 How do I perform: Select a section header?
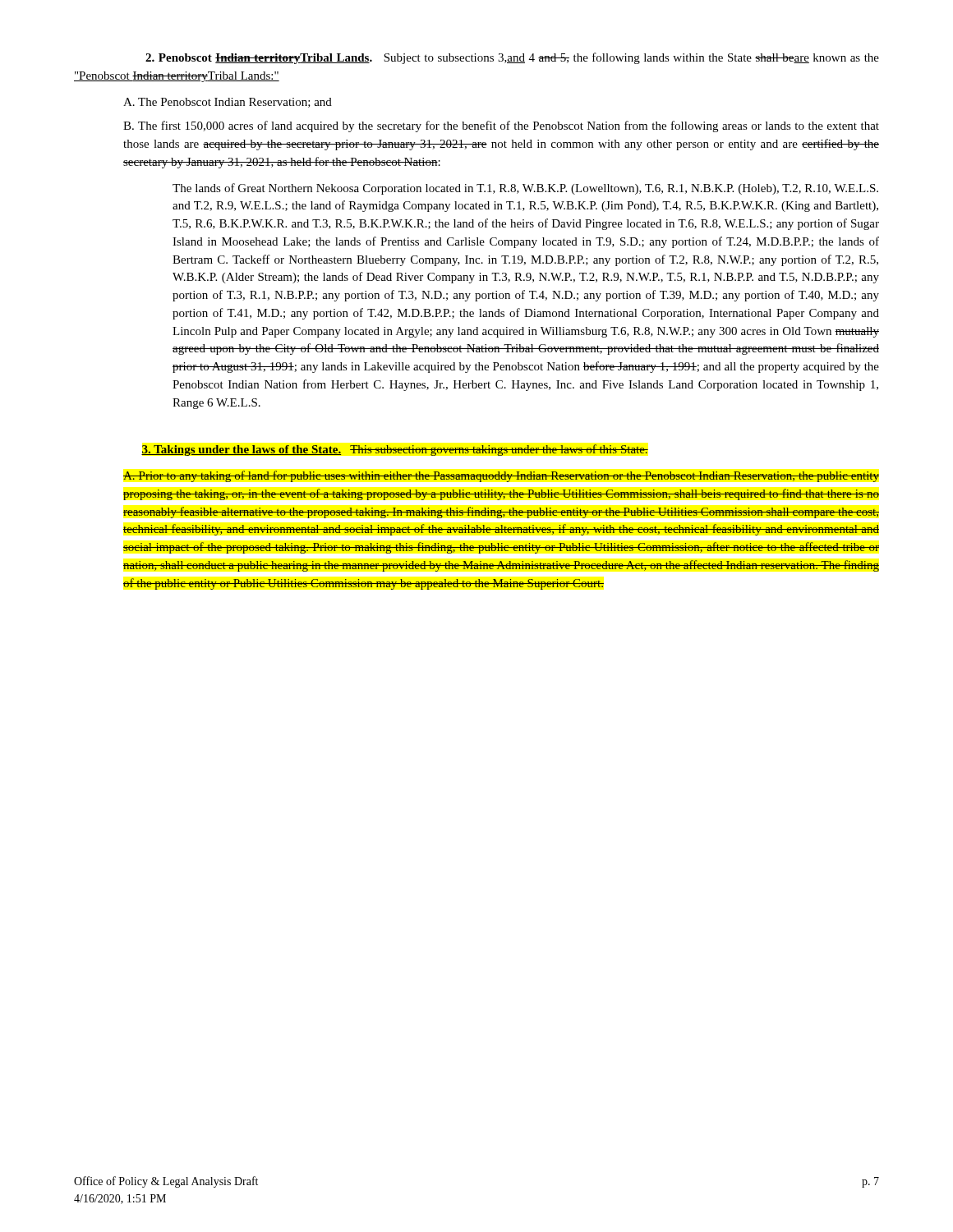coord(386,449)
